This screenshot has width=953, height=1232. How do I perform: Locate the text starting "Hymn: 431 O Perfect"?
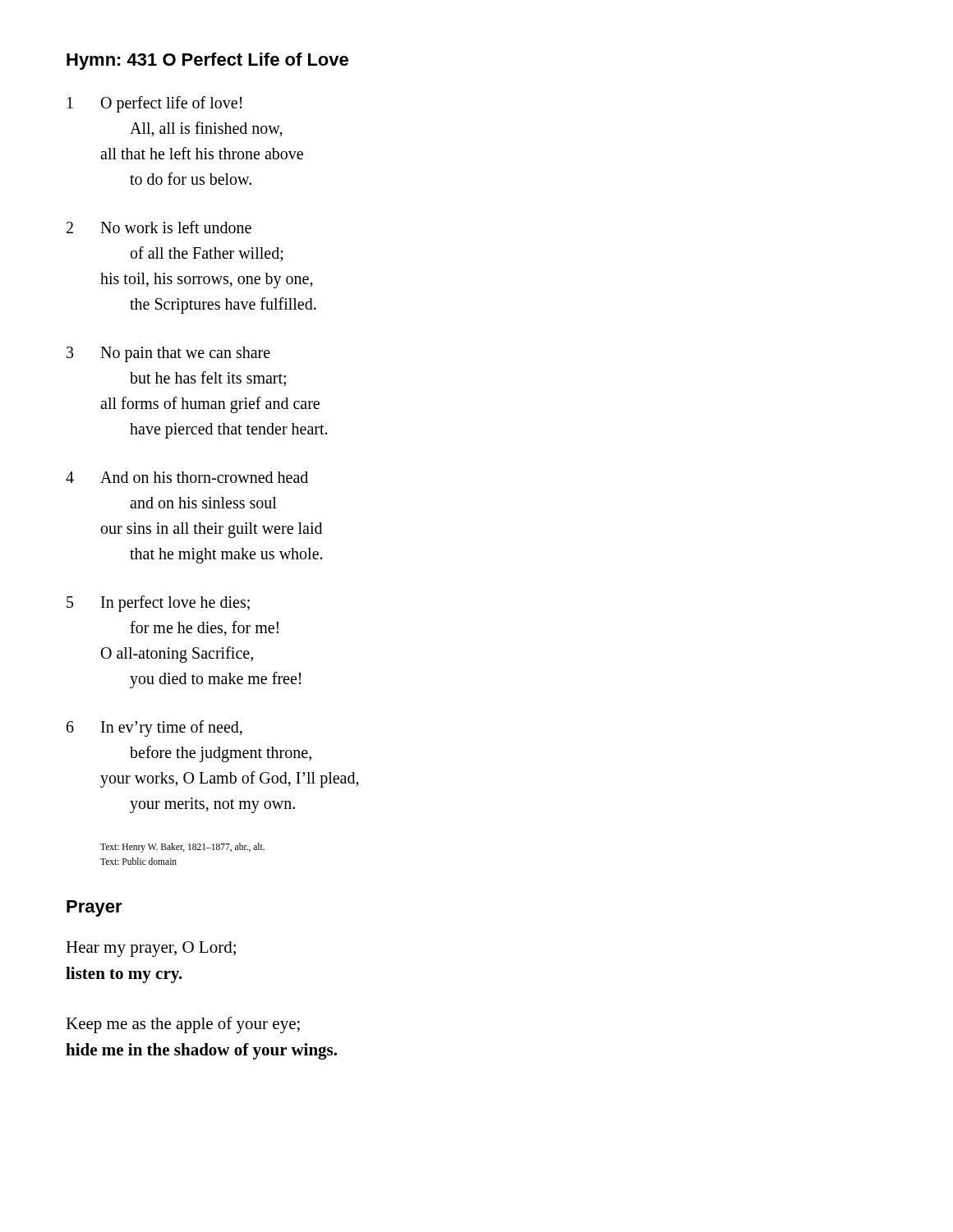(x=207, y=60)
